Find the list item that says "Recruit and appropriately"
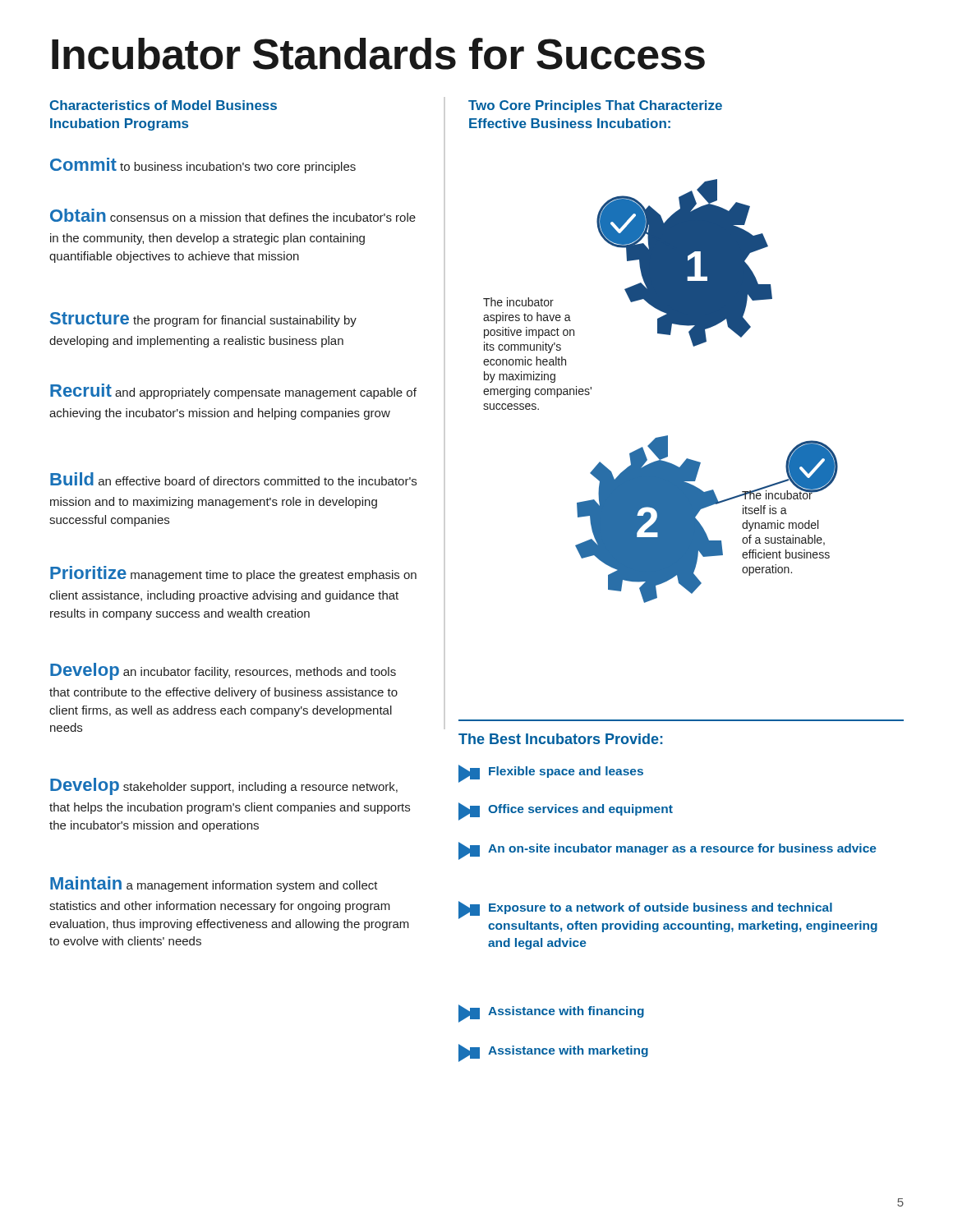Image resolution: width=953 pixels, height=1232 pixels. pos(233,400)
